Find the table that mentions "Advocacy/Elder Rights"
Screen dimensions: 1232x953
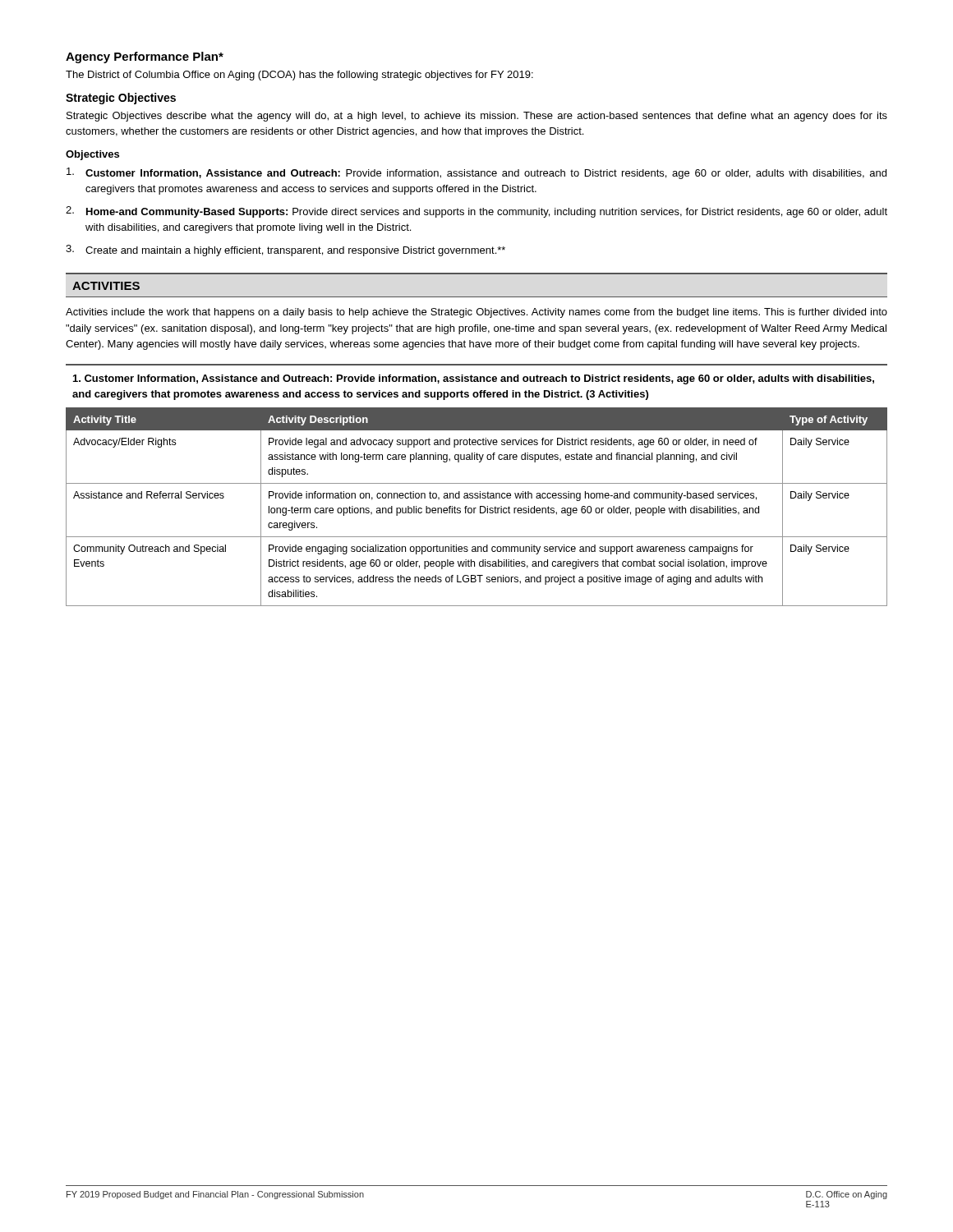[x=476, y=507]
